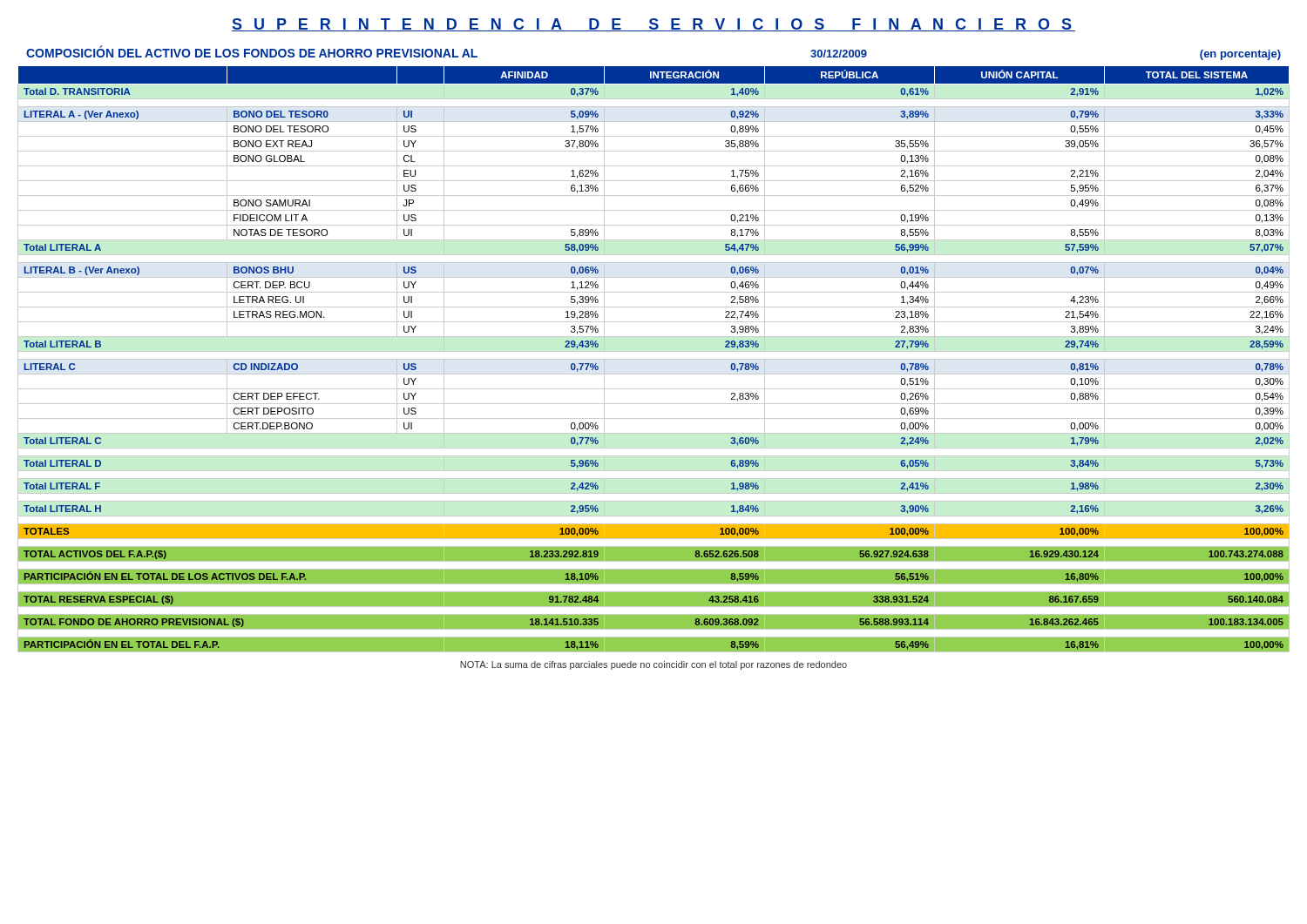Locate the text starting "COMPOSICIÓN DEL ACTIVO DE LOS FONDOS"
Viewport: 1307px width, 924px height.
[x=252, y=53]
